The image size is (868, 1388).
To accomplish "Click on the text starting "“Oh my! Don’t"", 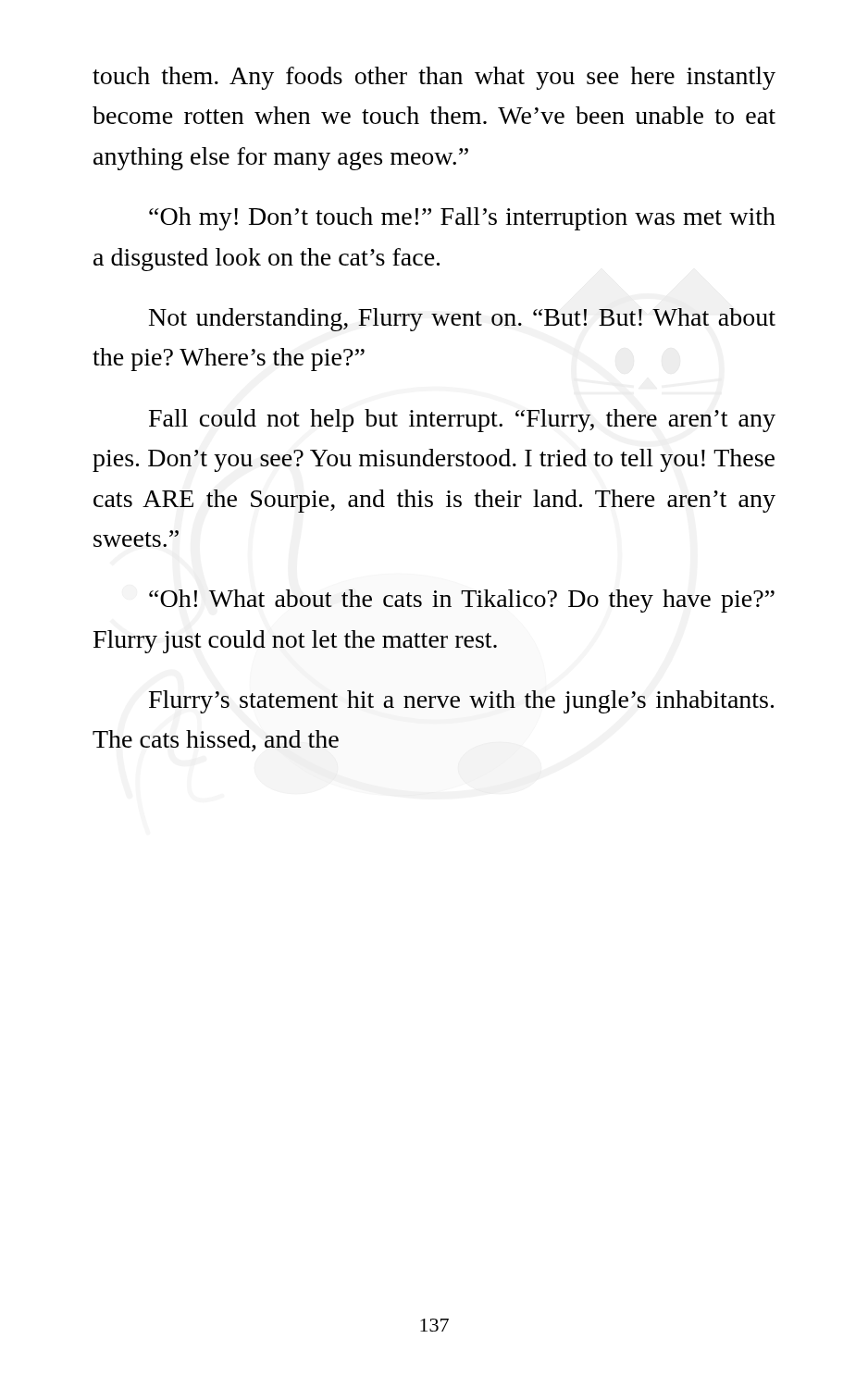I will [434, 236].
